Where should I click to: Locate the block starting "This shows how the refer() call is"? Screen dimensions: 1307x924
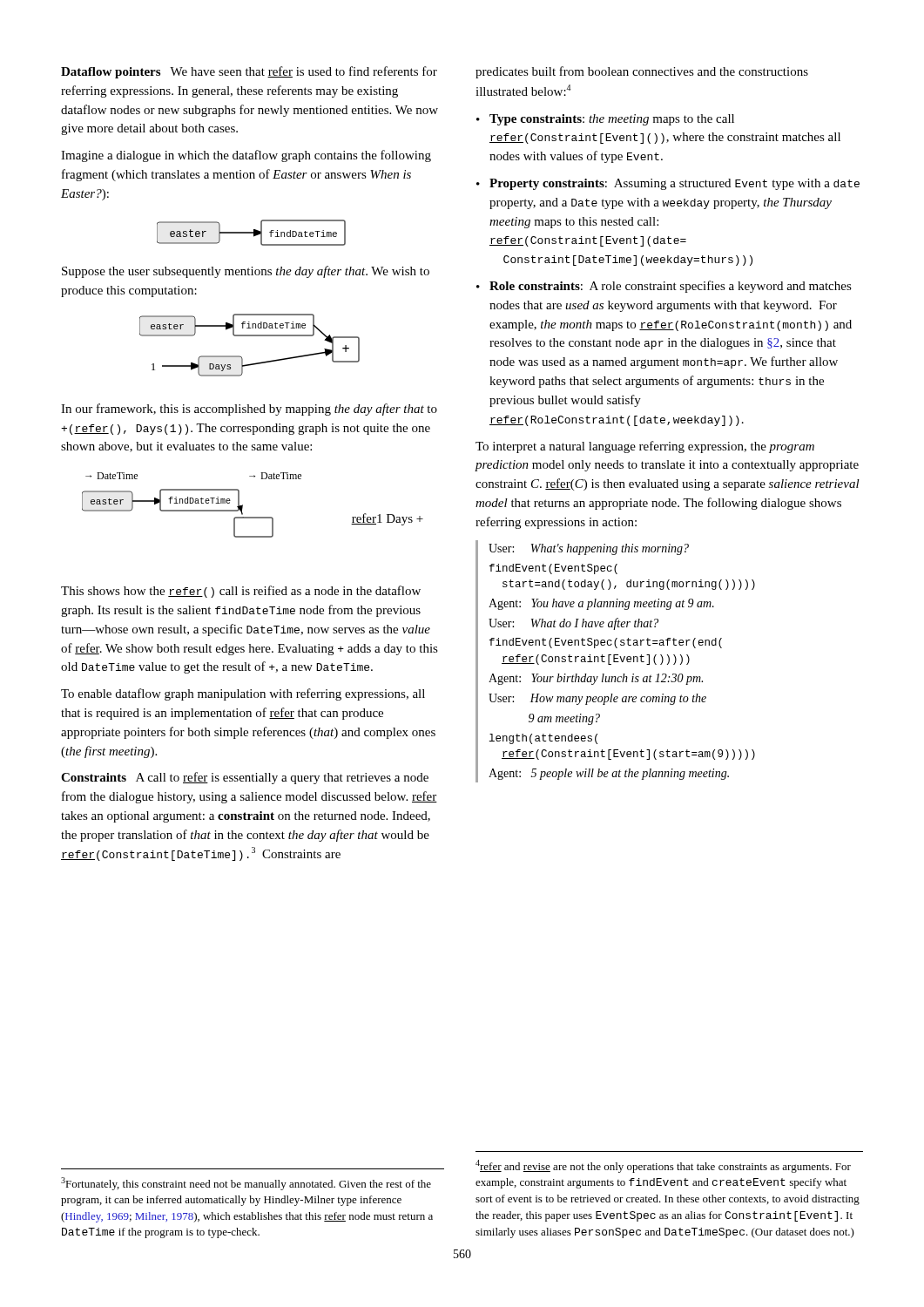tap(253, 672)
